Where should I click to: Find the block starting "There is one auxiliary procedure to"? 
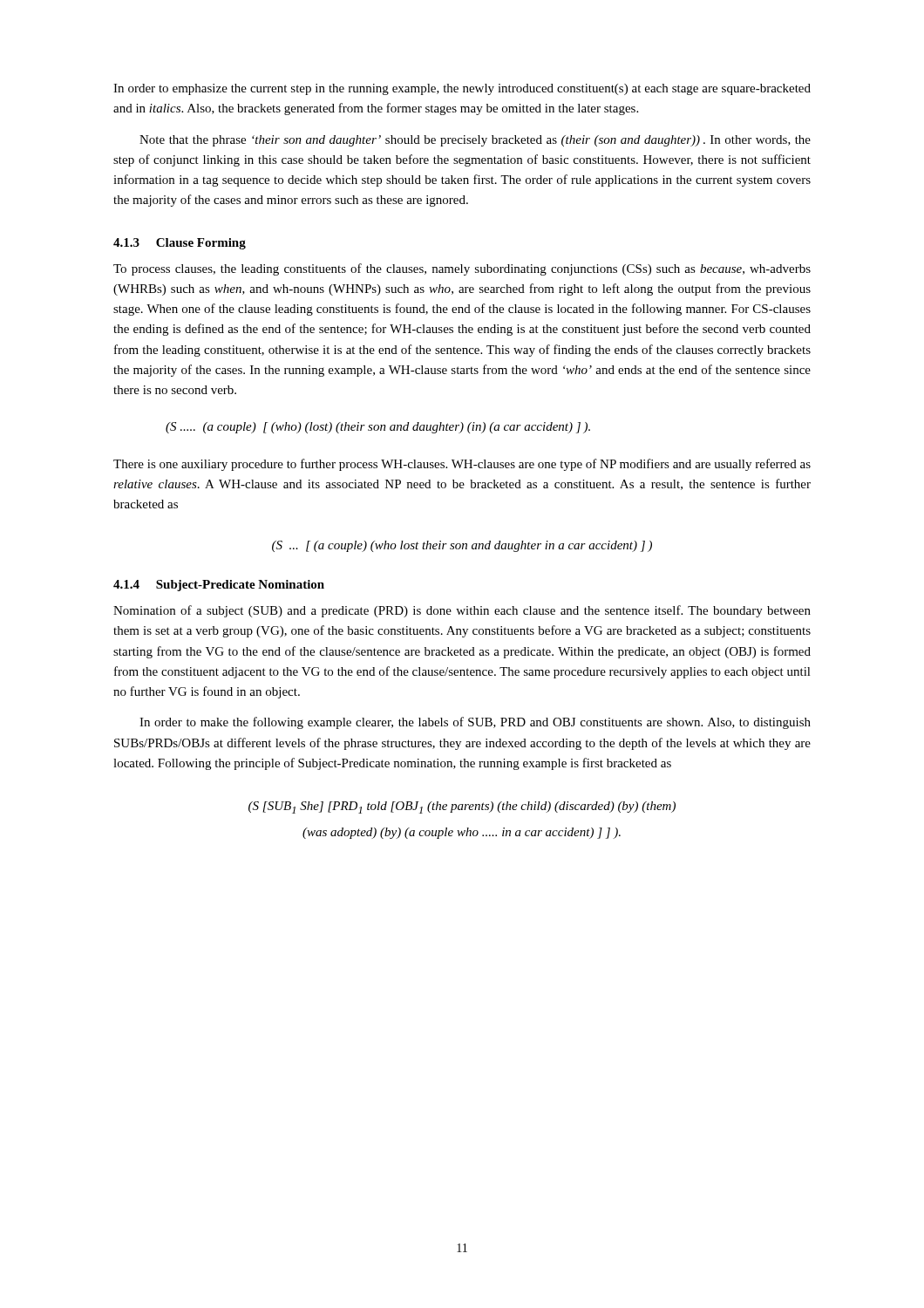pyautogui.click(x=462, y=485)
